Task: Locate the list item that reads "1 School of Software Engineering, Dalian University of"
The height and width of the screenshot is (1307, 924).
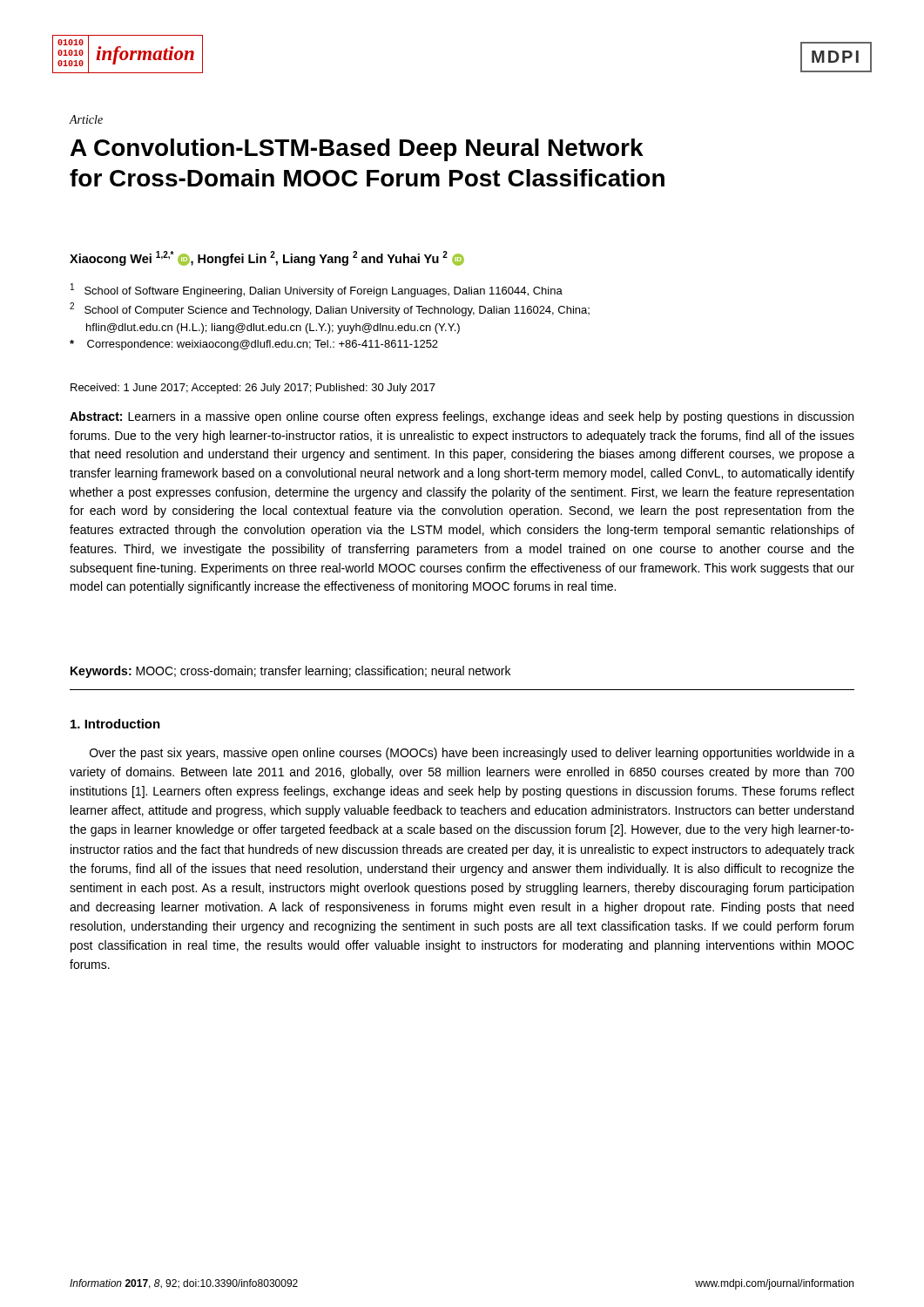Action: (462, 317)
